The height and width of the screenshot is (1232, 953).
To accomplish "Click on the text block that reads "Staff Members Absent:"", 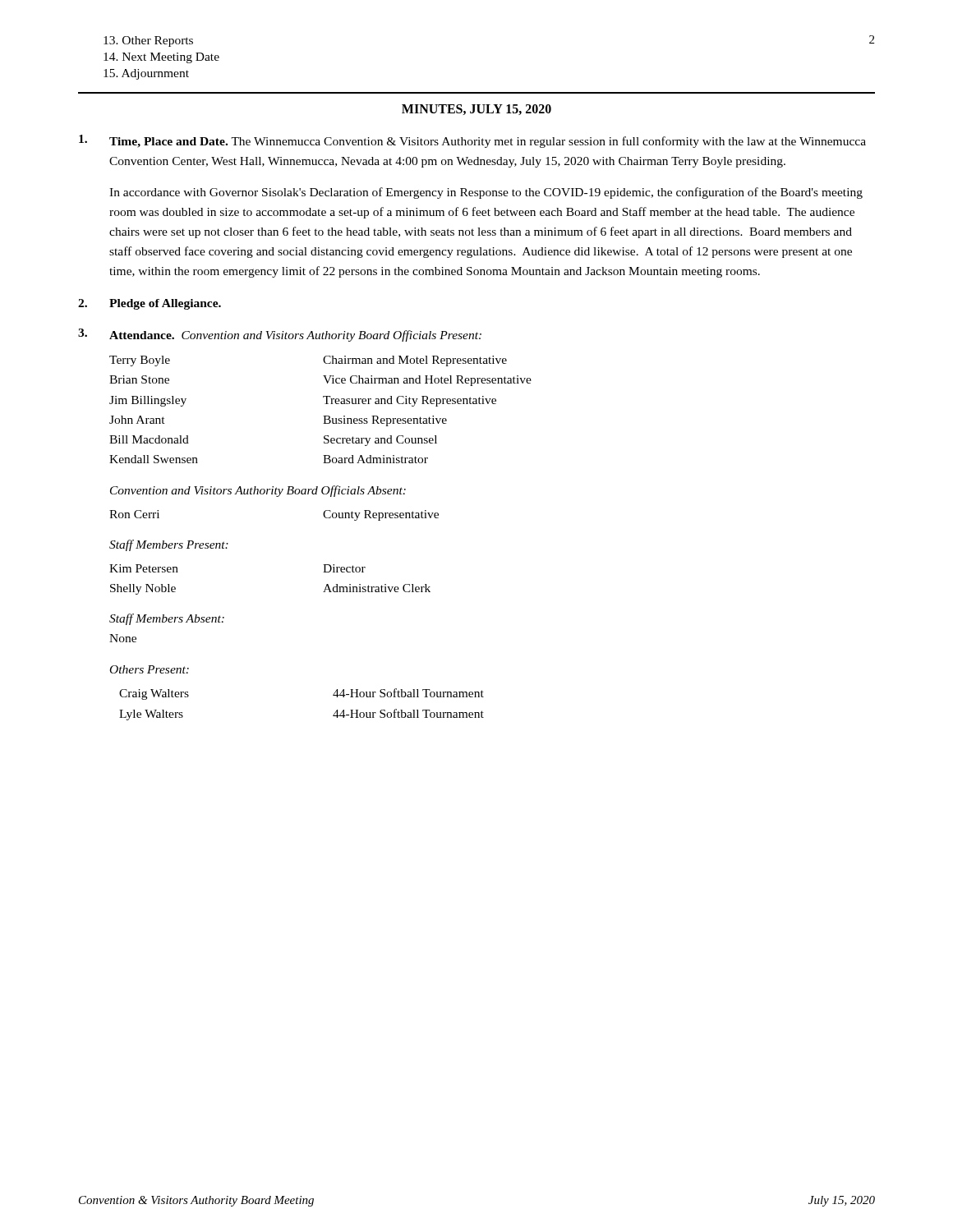I will [167, 628].
